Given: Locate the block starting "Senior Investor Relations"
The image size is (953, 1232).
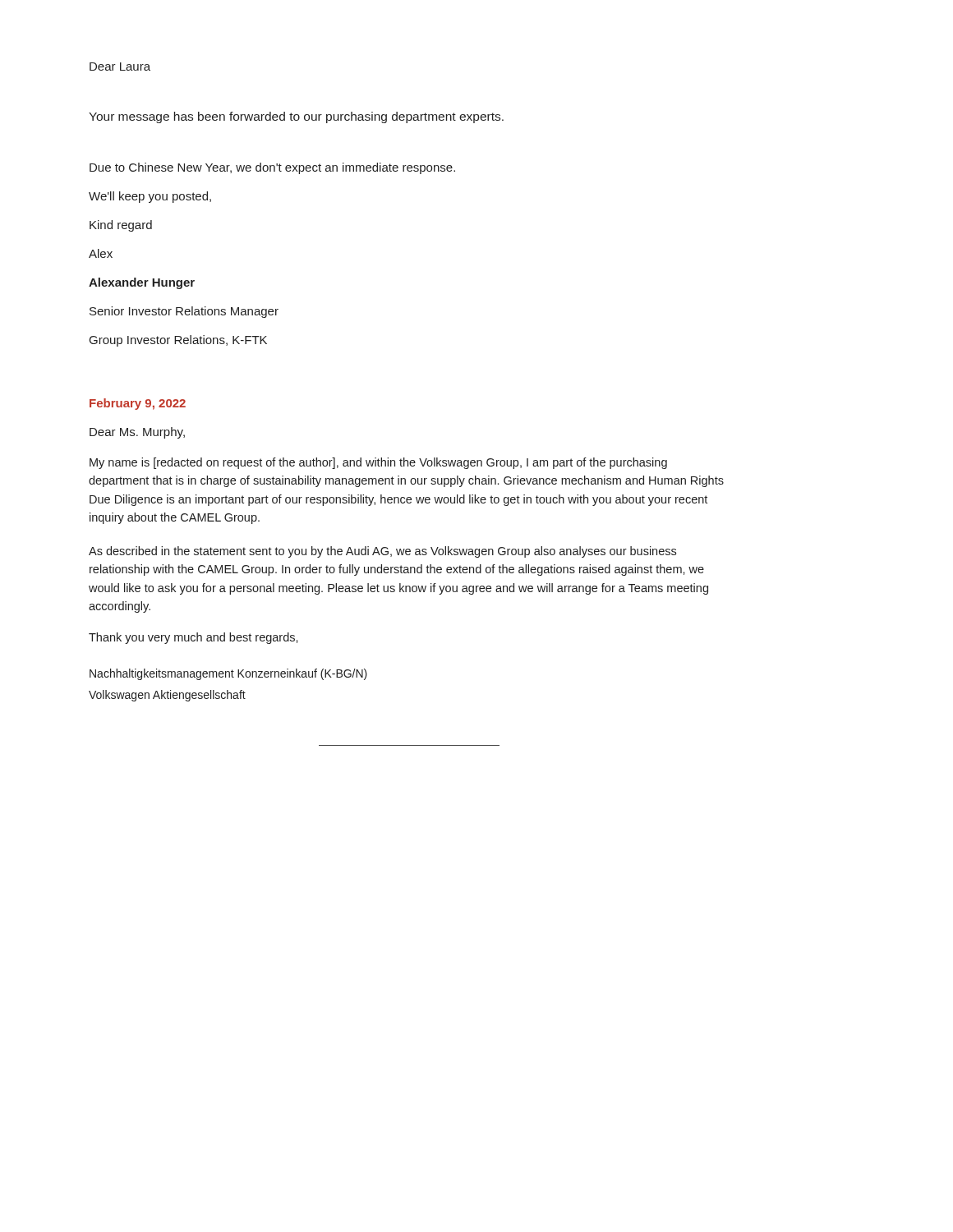Looking at the screenshot, I should tap(184, 311).
